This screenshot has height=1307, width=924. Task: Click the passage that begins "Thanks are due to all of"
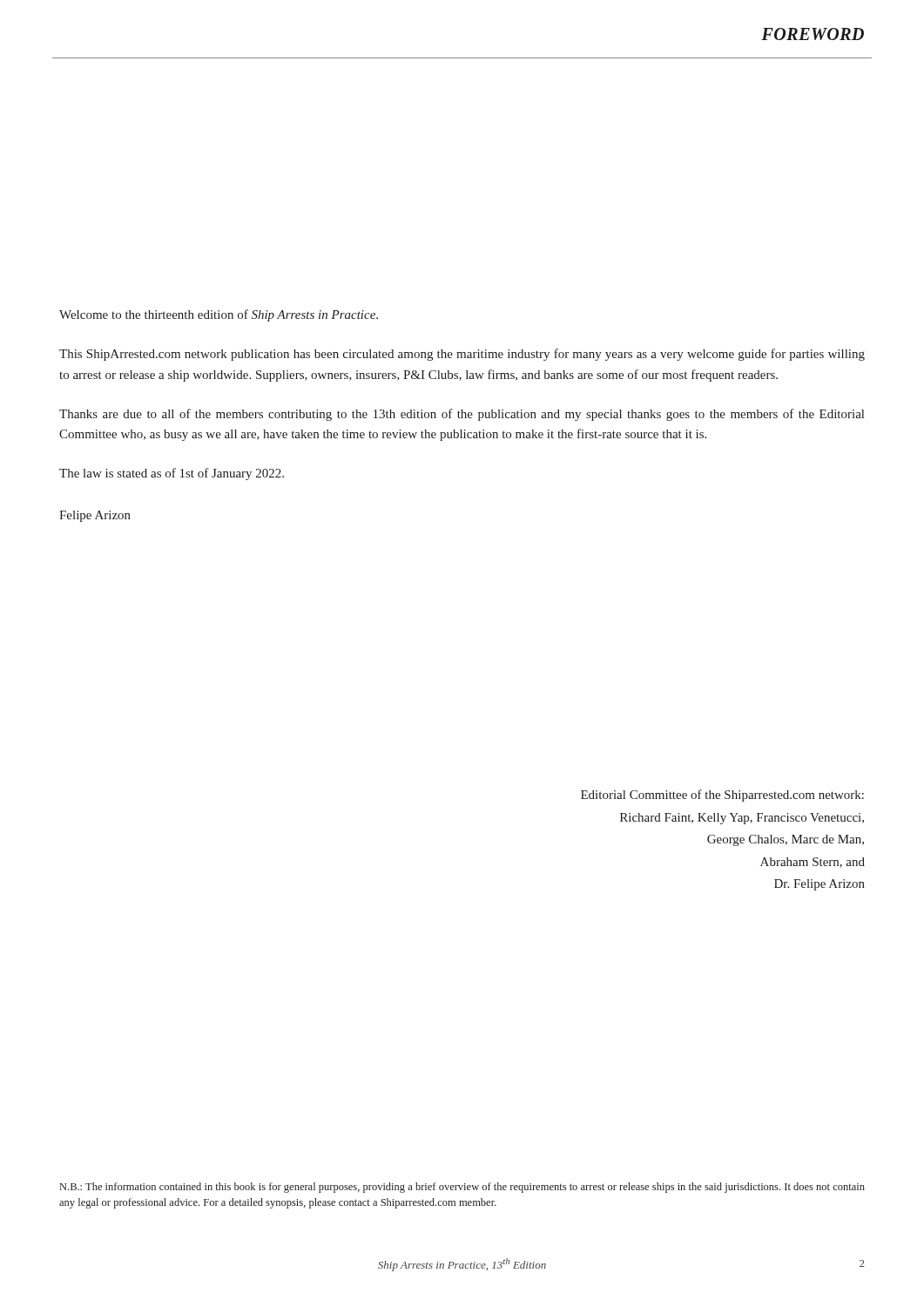coord(462,424)
